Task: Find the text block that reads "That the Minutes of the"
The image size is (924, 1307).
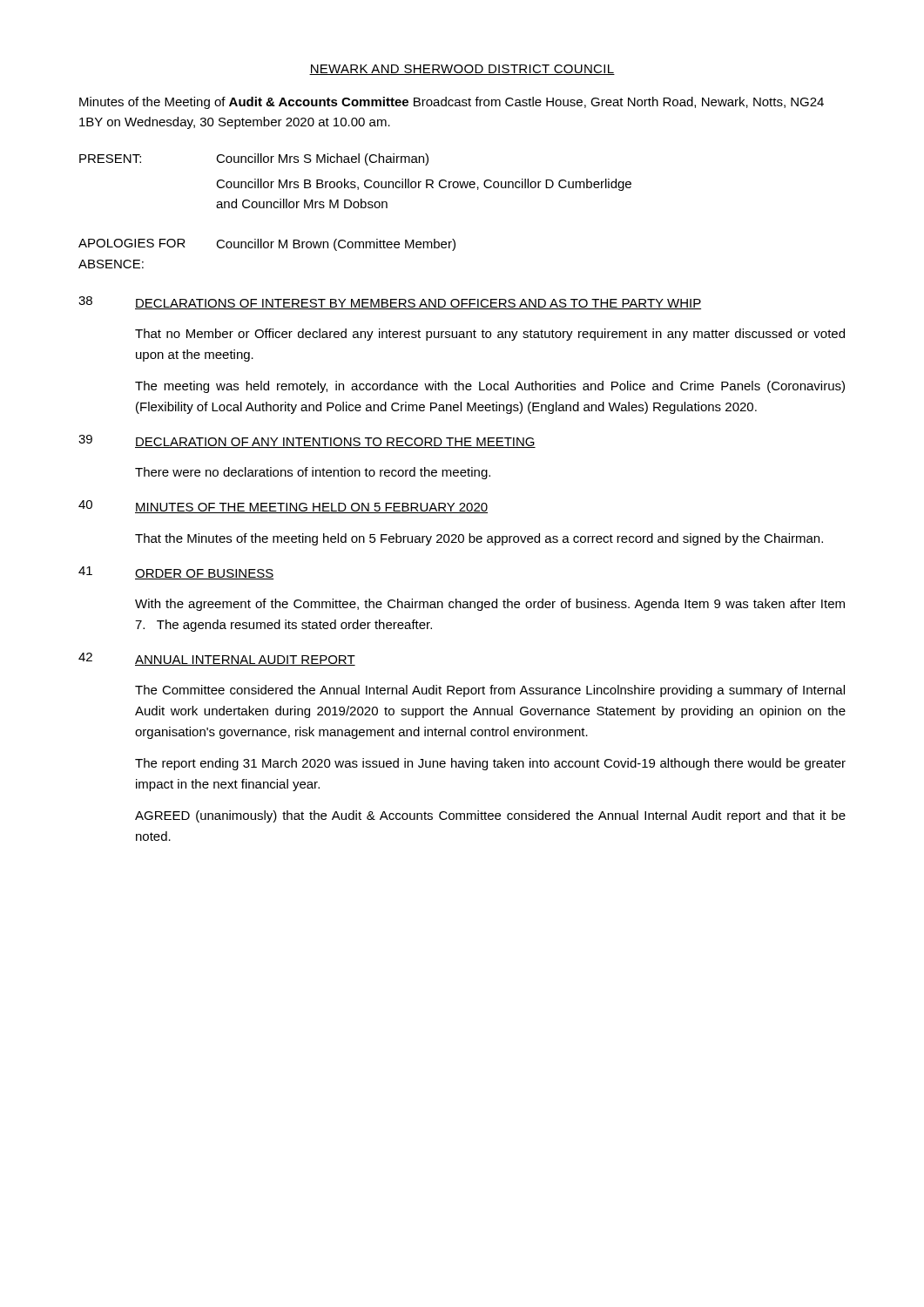Action: click(480, 538)
